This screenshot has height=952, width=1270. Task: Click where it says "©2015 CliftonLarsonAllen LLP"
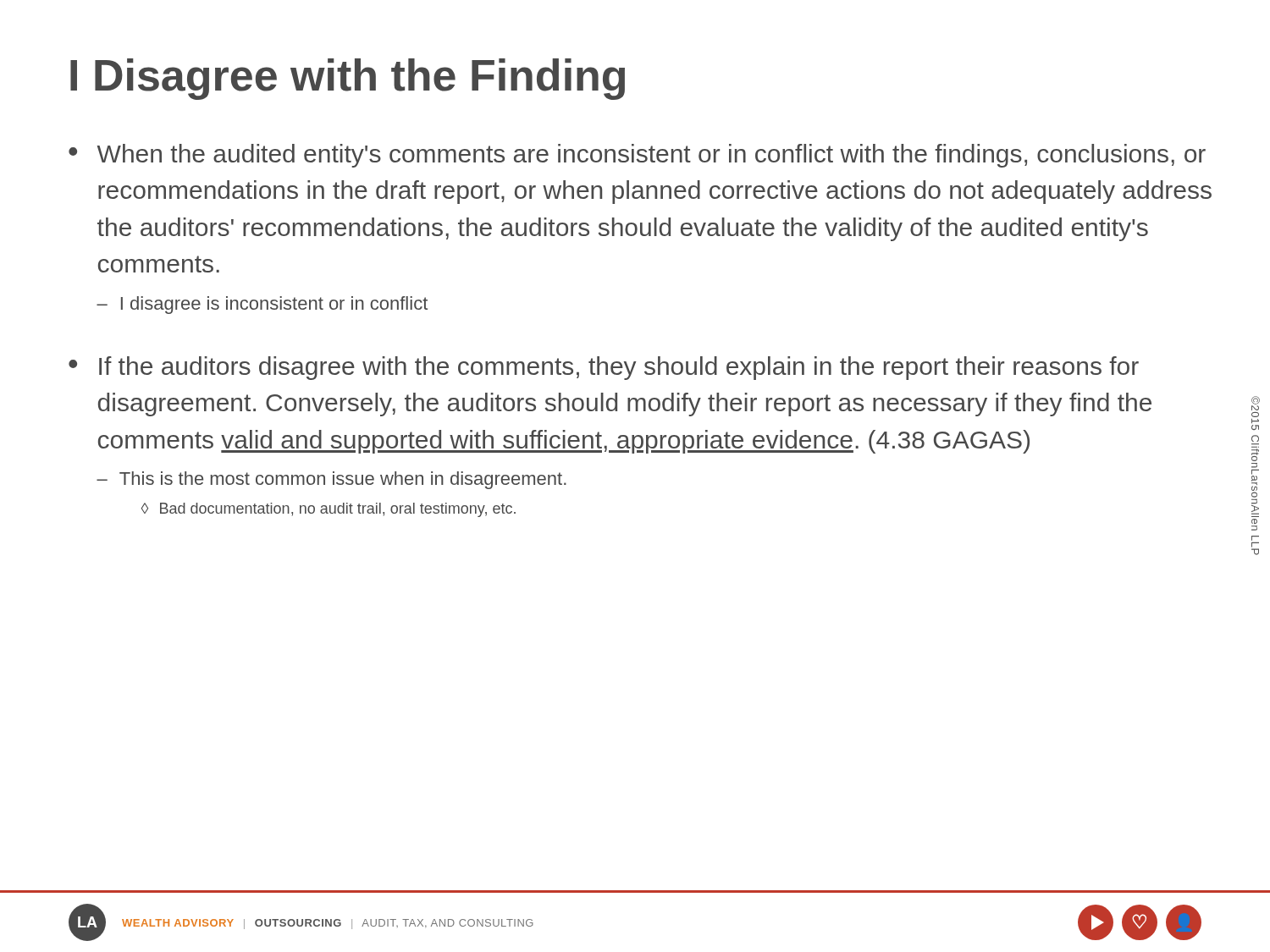(1255, 476)
